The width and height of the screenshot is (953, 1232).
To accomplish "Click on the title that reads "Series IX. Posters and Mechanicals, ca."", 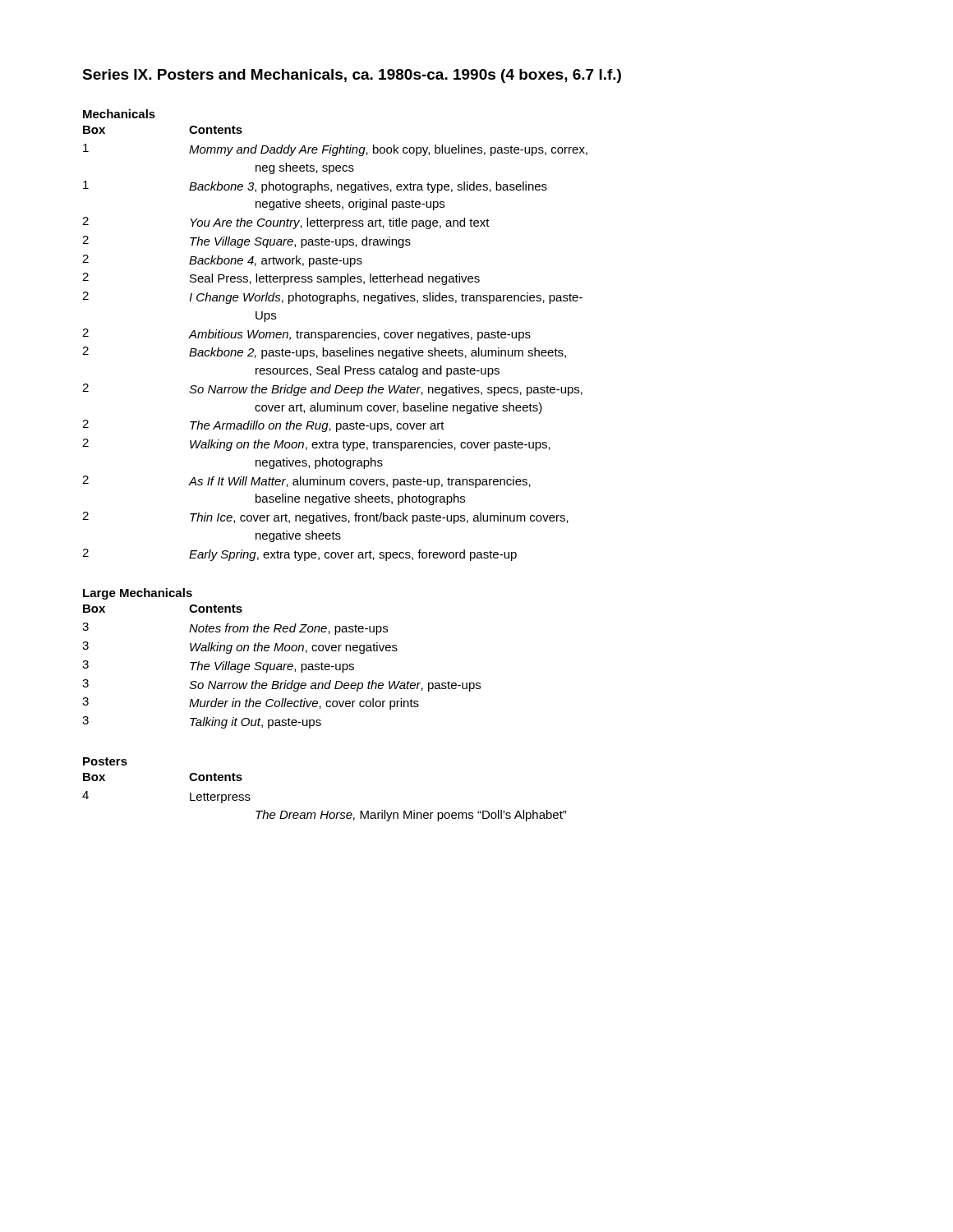I will [x=352, y=74].
